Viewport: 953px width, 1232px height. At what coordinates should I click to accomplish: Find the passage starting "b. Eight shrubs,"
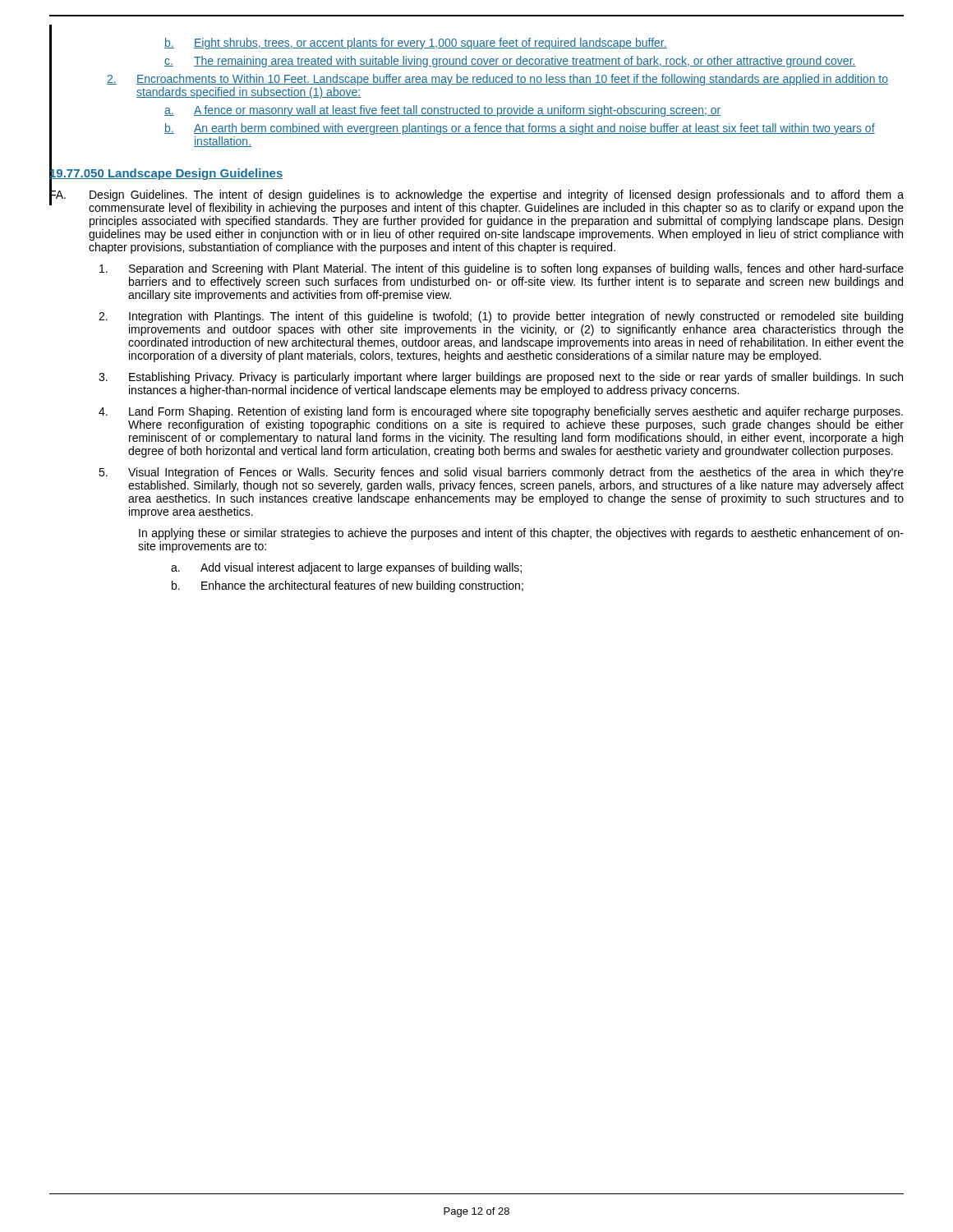click(534, 43)
